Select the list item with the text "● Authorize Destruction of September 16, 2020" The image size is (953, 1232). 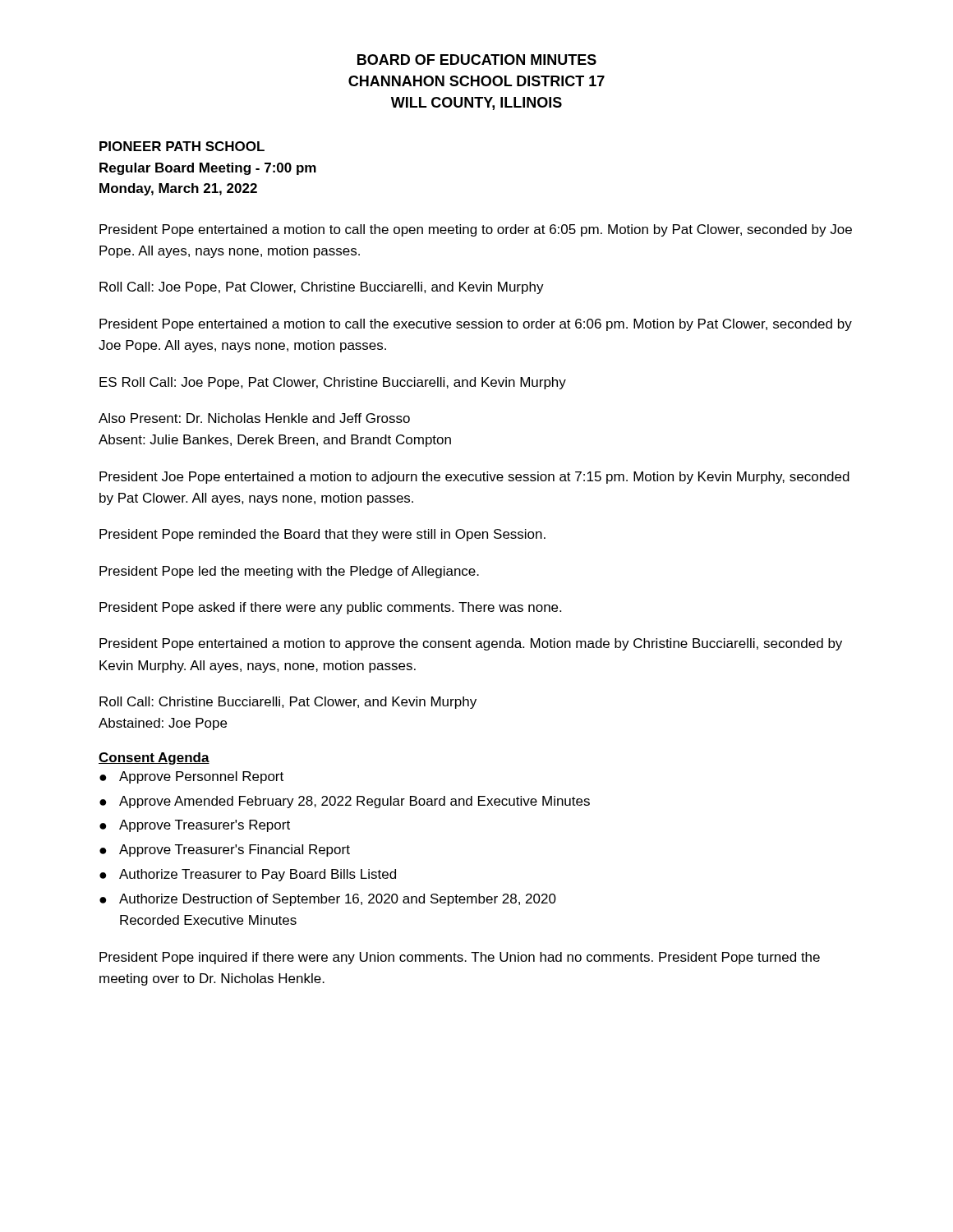tap(327, 910)
